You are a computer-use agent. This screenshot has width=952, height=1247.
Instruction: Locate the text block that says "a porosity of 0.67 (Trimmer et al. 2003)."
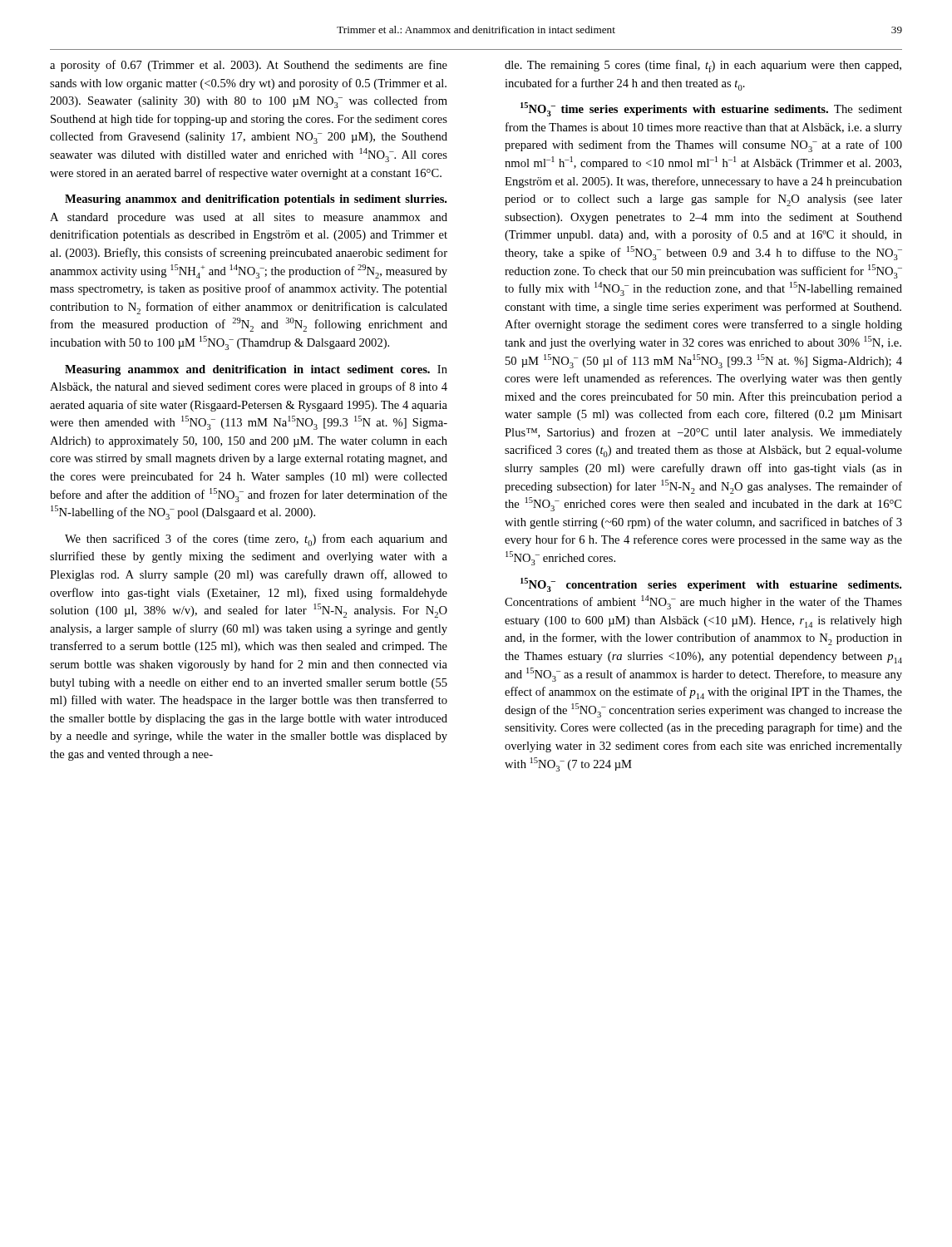coord(249,119)
